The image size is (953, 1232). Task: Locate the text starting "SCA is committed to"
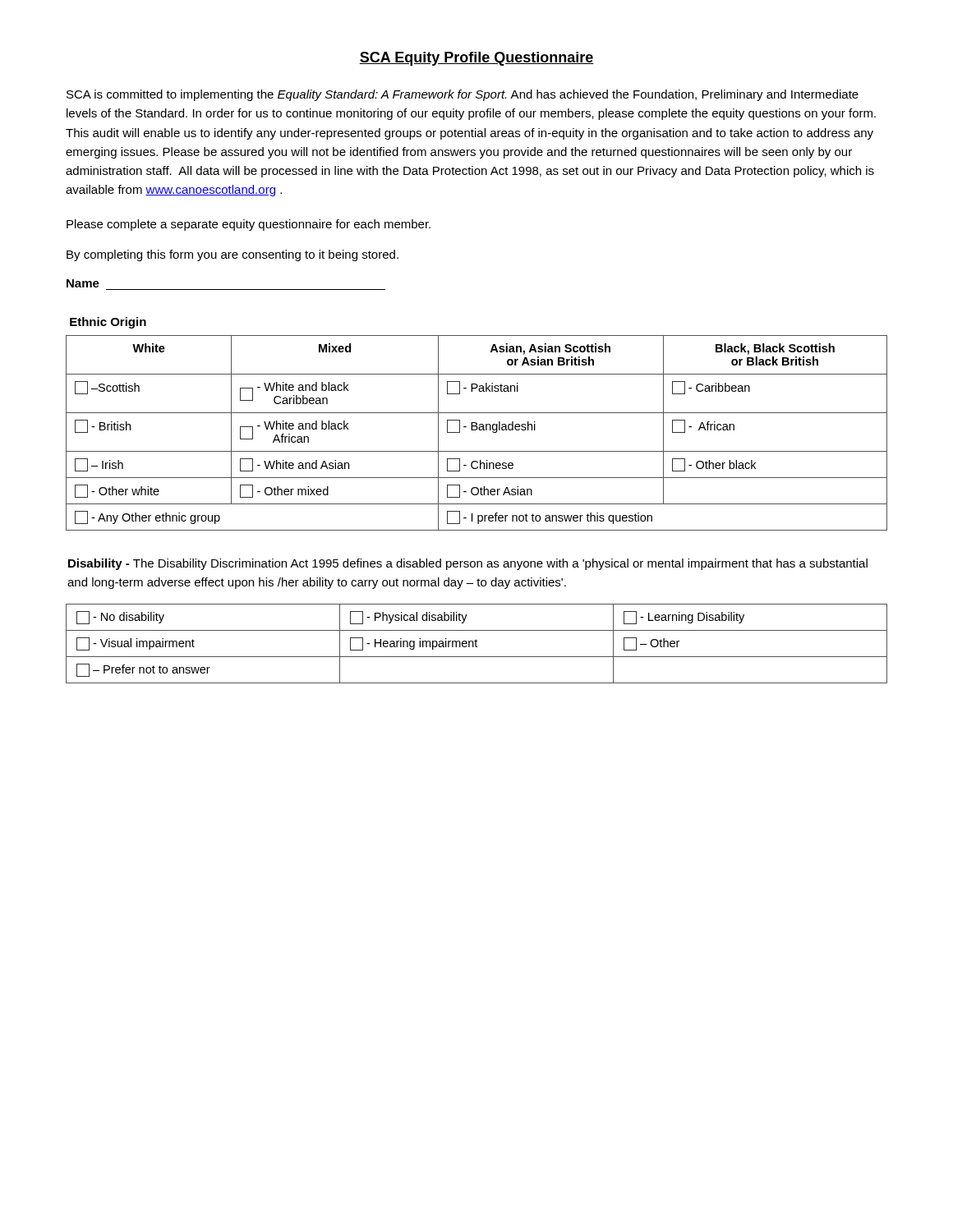coord(471,142)
